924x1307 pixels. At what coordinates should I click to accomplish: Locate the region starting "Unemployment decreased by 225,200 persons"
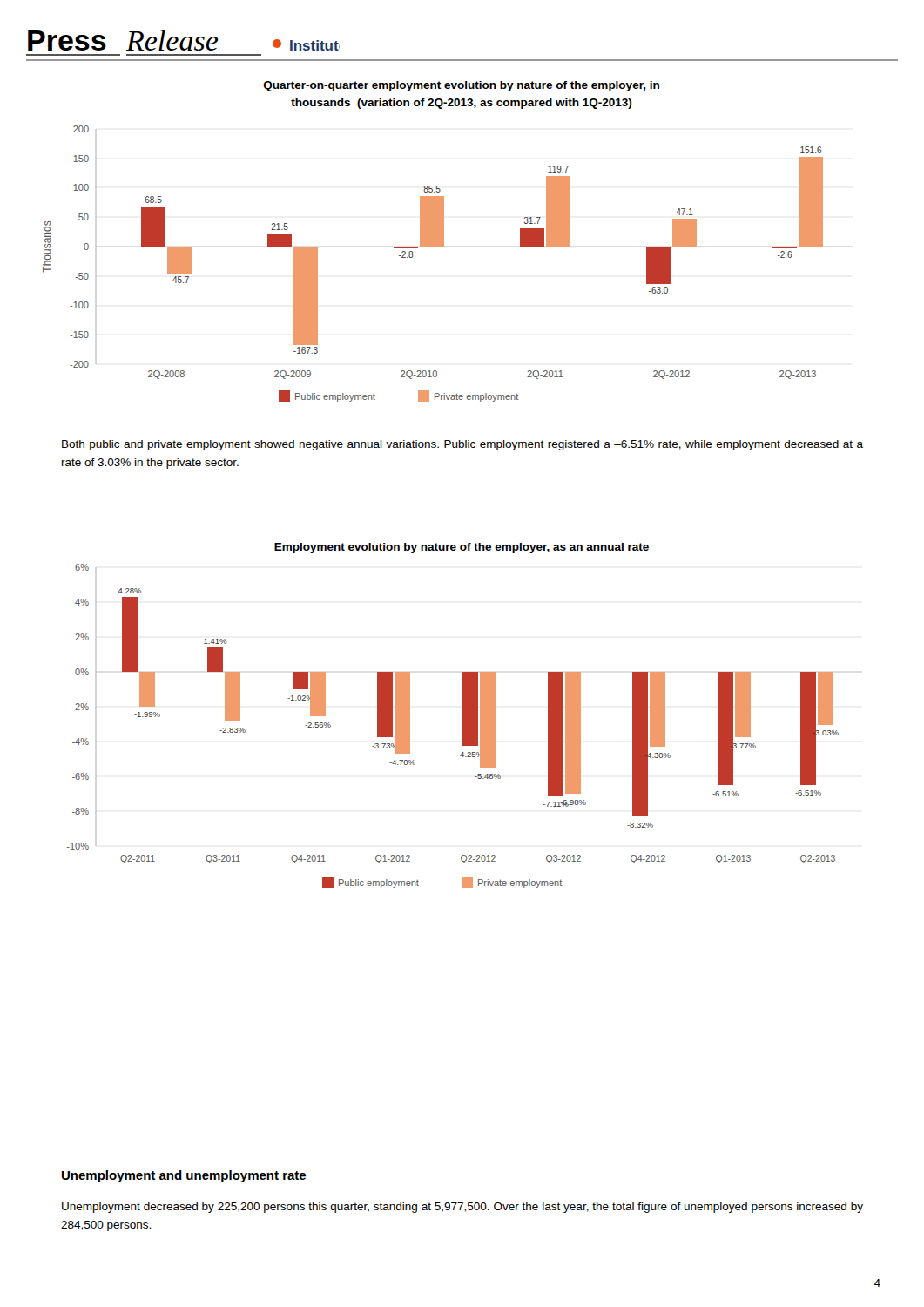(462, 1215)
